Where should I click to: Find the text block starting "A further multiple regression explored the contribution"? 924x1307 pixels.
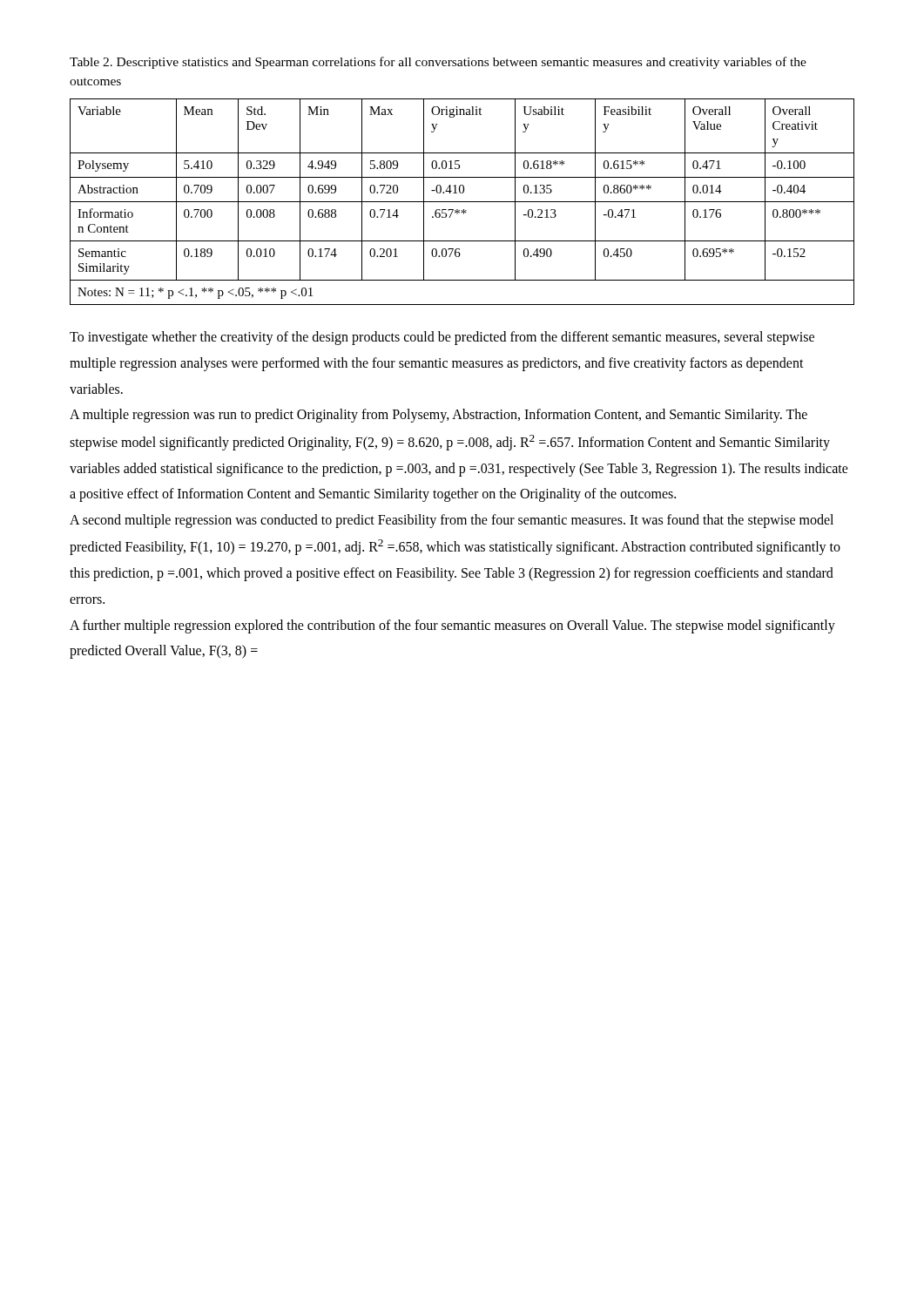click(x=462, y=638)
